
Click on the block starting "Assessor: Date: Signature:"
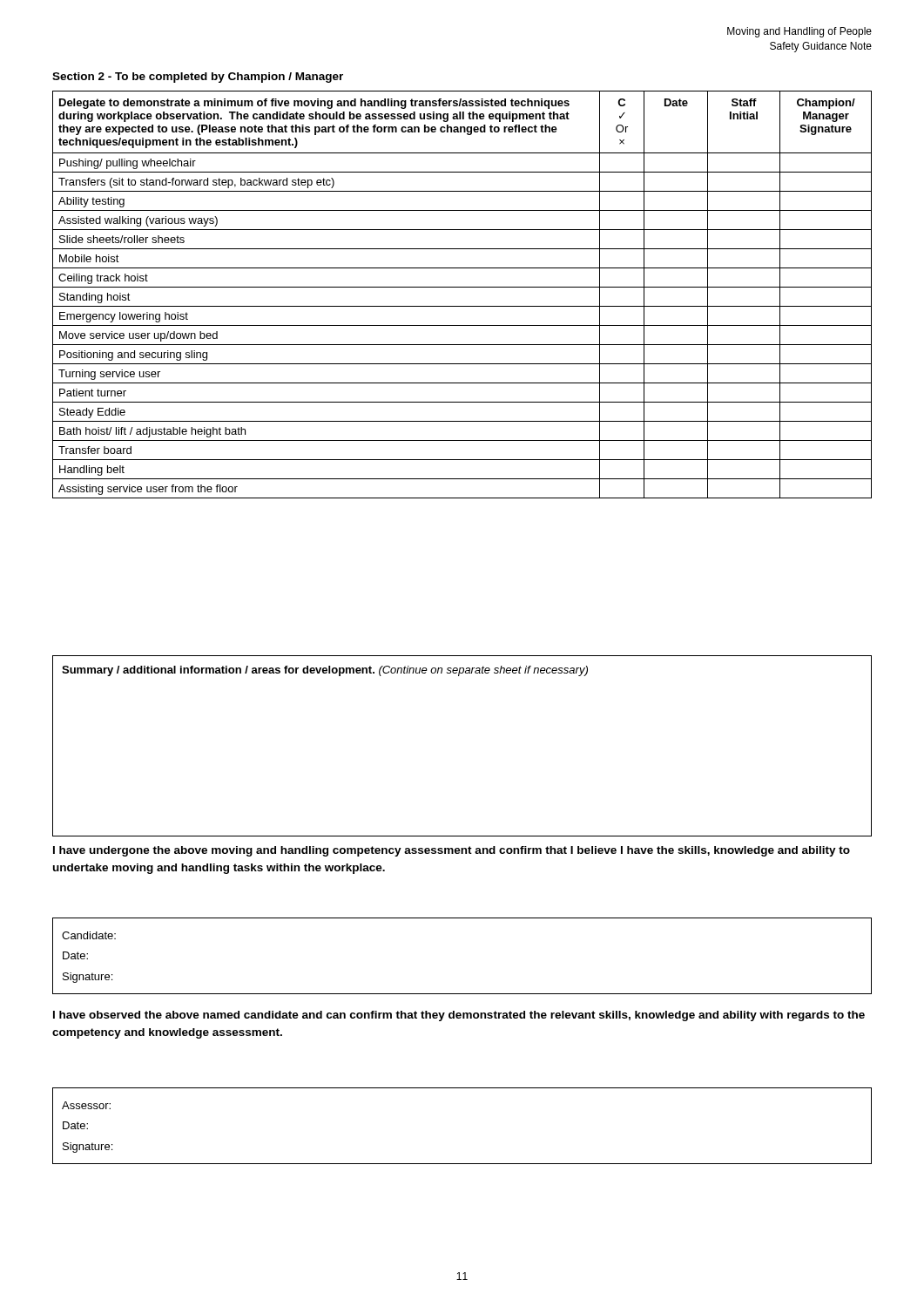coord(88,1126)
